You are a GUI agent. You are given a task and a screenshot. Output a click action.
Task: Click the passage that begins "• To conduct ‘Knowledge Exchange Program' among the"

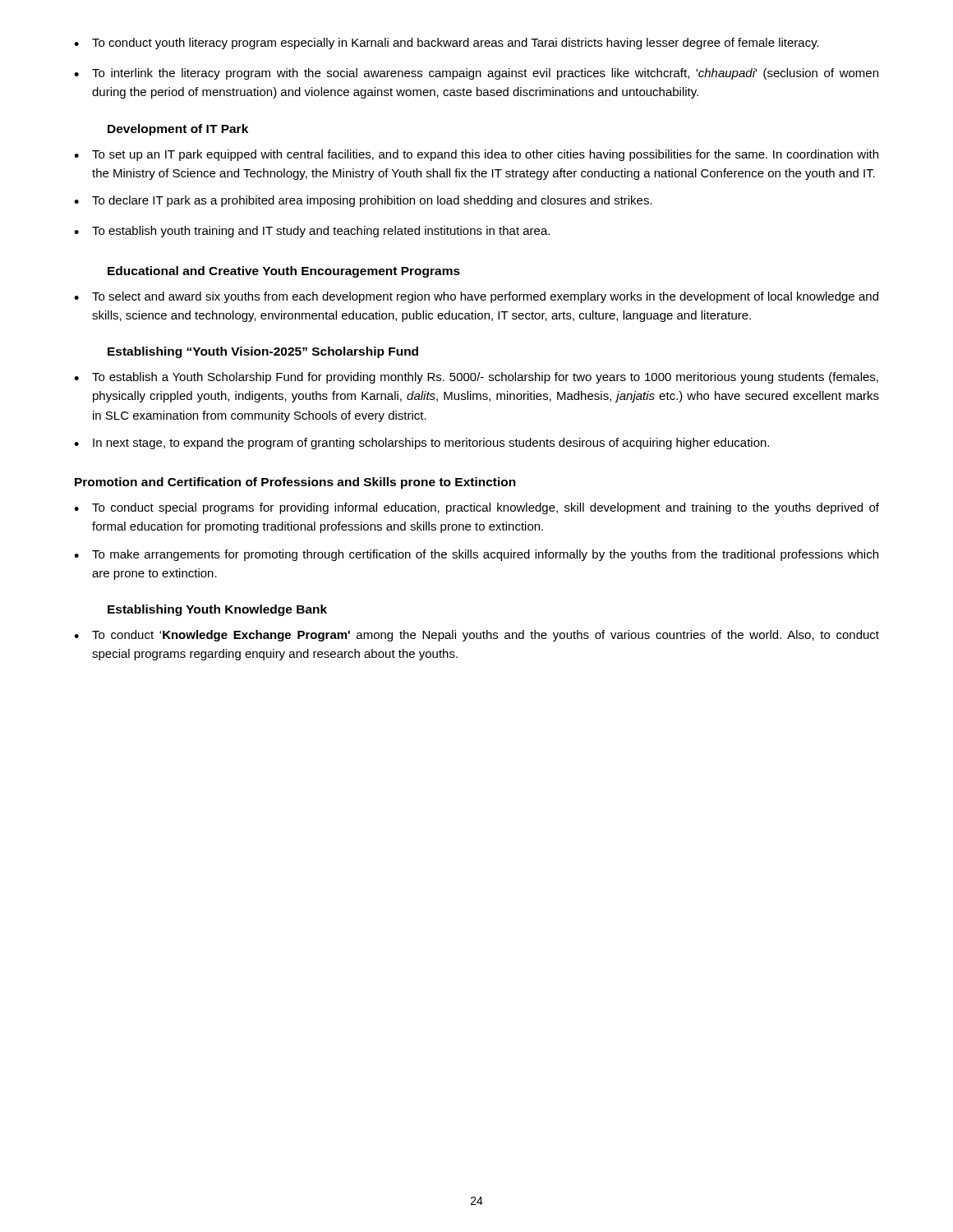click(476, 644)
